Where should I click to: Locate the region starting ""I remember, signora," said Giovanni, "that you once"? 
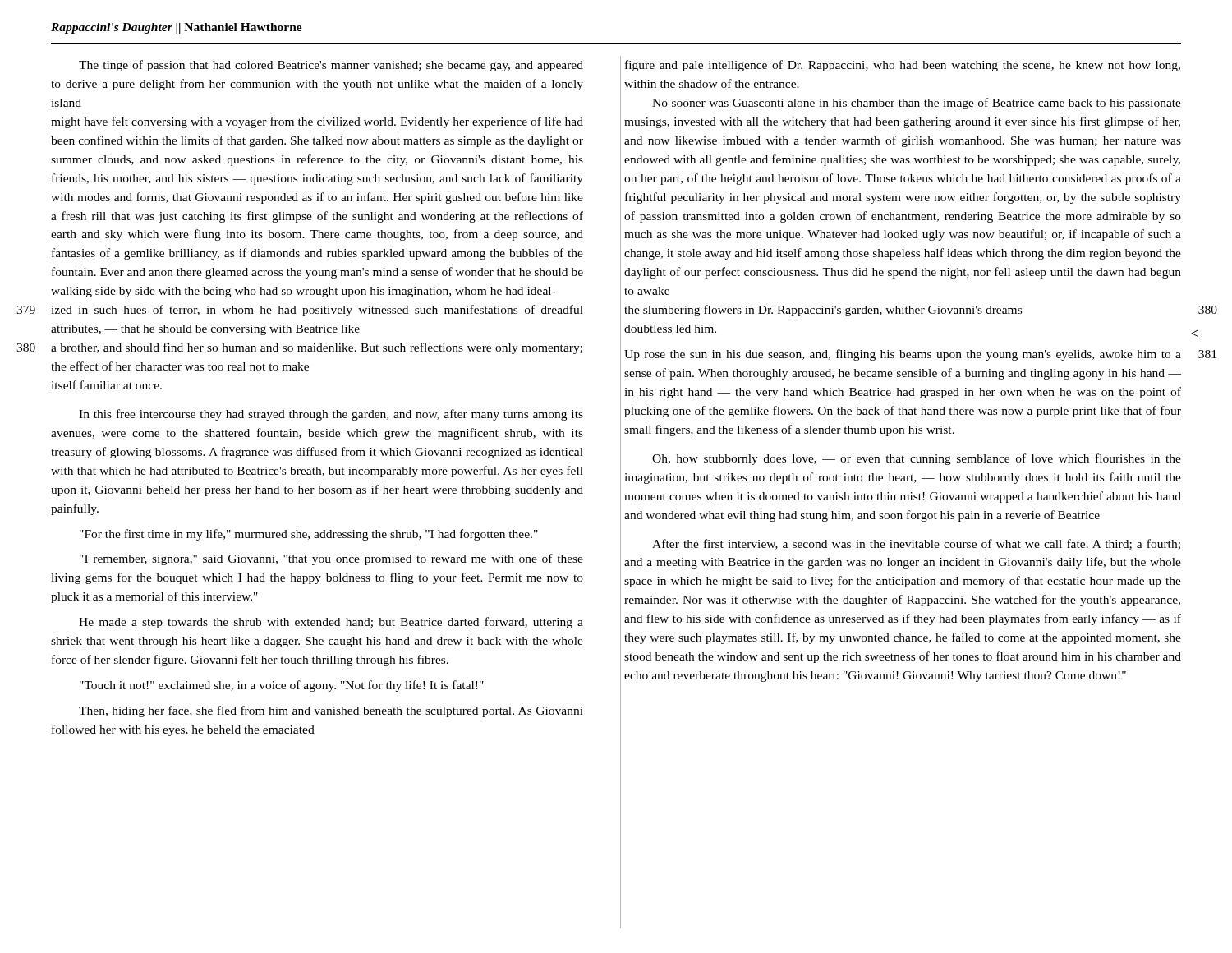[x=317, y=578]
